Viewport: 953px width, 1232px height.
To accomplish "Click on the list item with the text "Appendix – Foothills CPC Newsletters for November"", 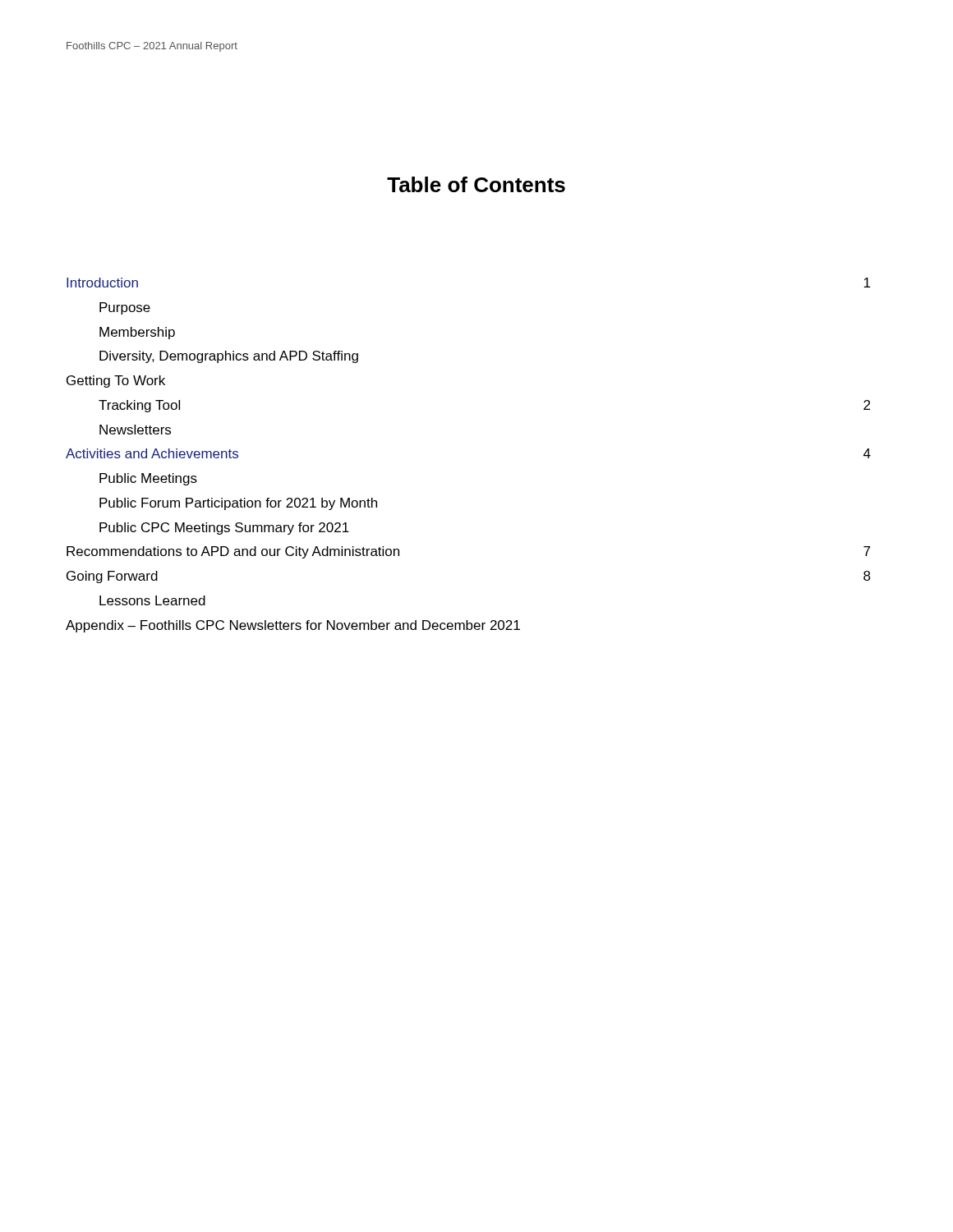I will pos(293,625).
